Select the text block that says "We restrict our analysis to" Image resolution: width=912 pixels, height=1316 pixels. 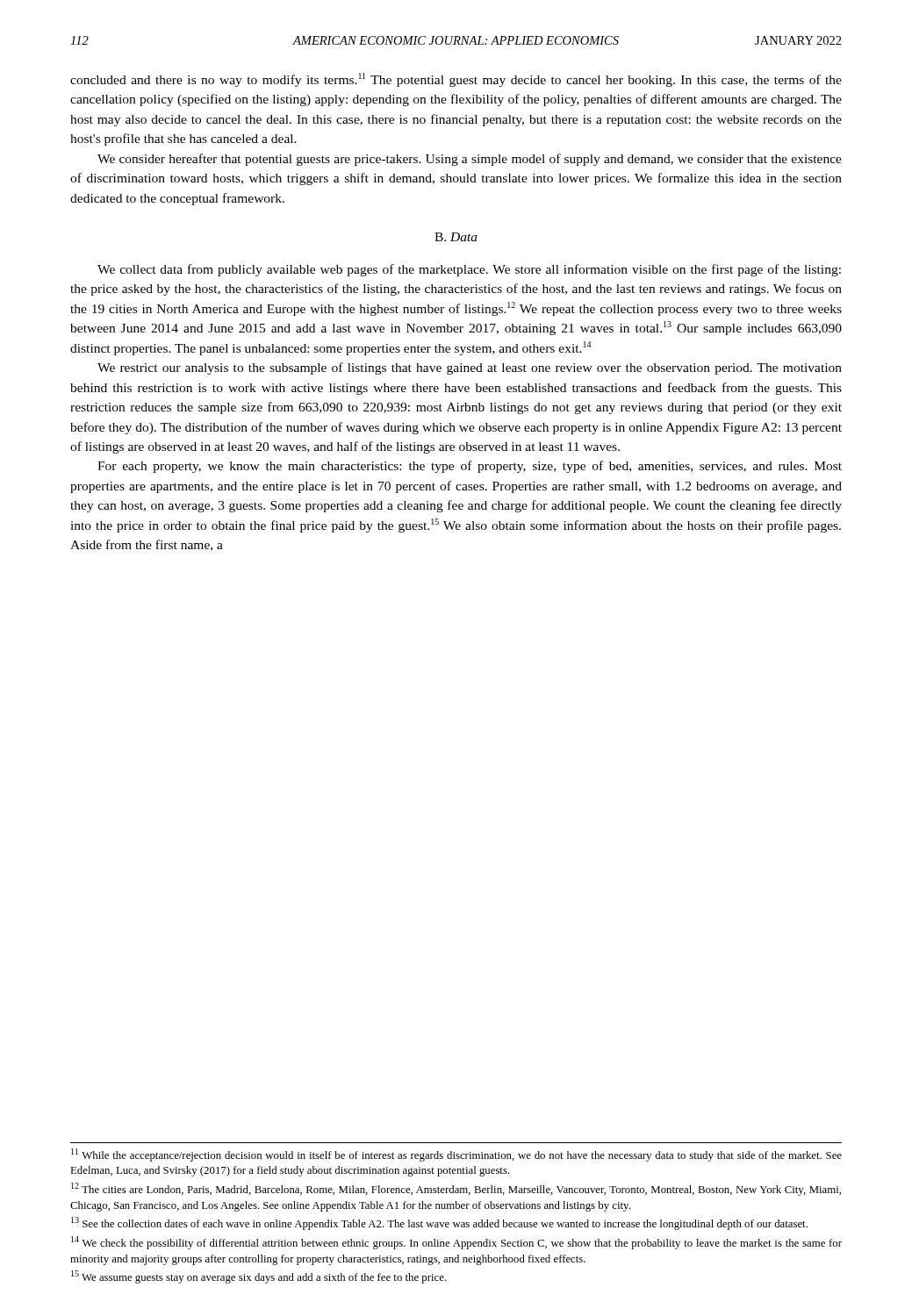456,407
